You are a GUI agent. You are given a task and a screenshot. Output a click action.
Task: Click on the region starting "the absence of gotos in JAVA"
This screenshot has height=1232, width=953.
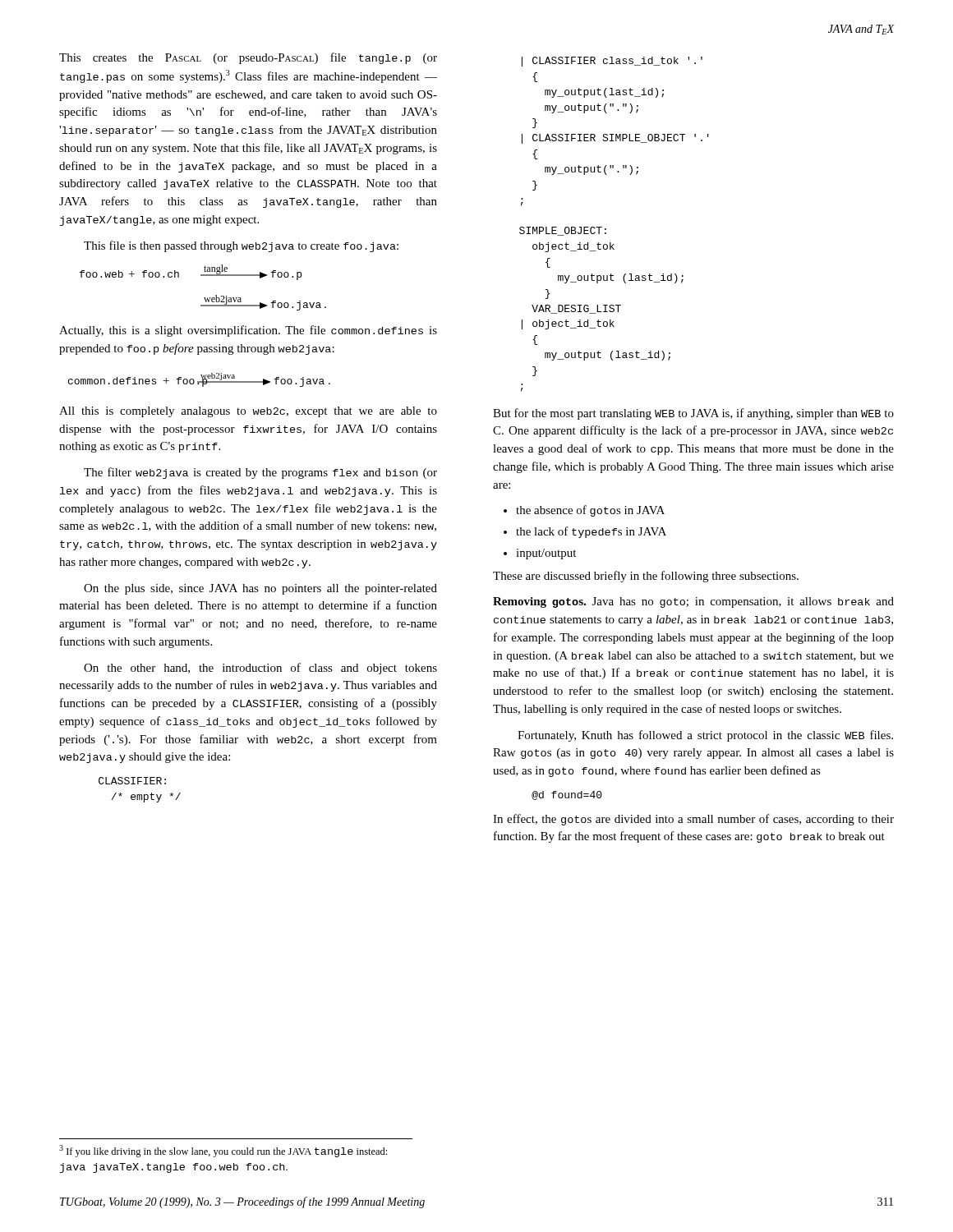590,511
